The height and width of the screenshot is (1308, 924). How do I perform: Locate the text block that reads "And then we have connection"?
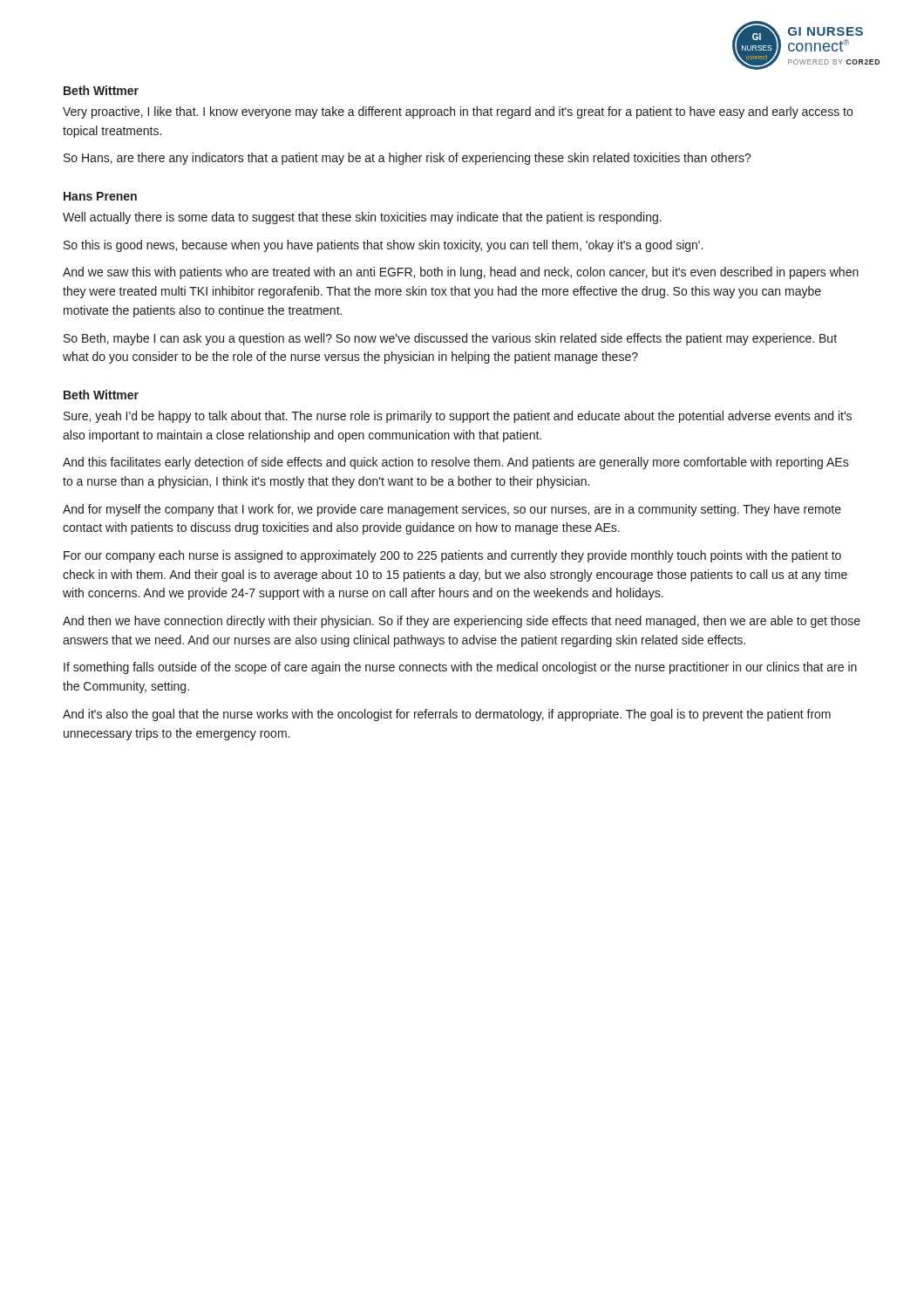click(462, 631)
